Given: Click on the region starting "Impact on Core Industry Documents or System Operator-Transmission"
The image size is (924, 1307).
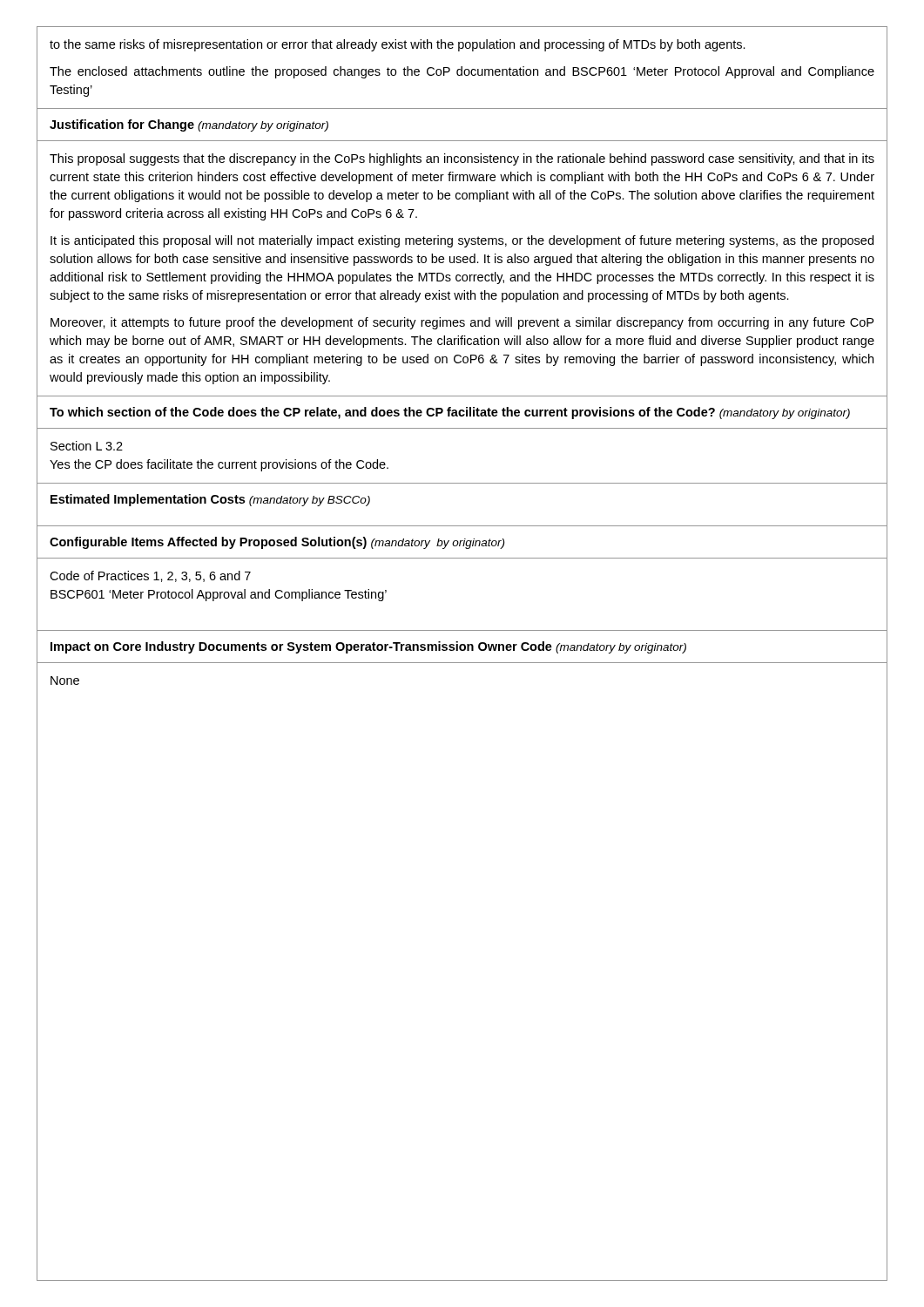Looking at the screenshot, I should coord(368,647).
